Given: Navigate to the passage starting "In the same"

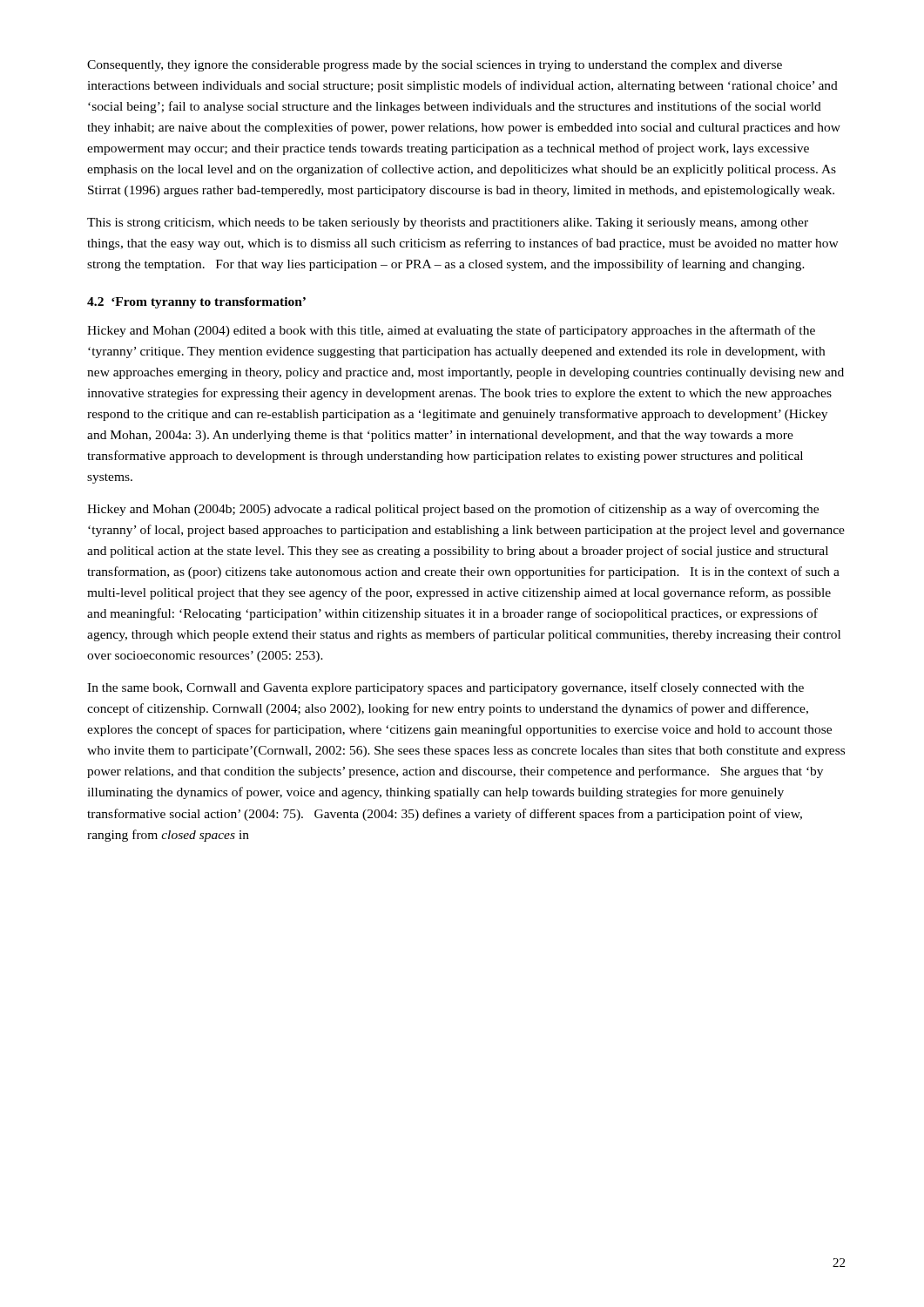Looking at the screenshot, I should coord(466,761).
